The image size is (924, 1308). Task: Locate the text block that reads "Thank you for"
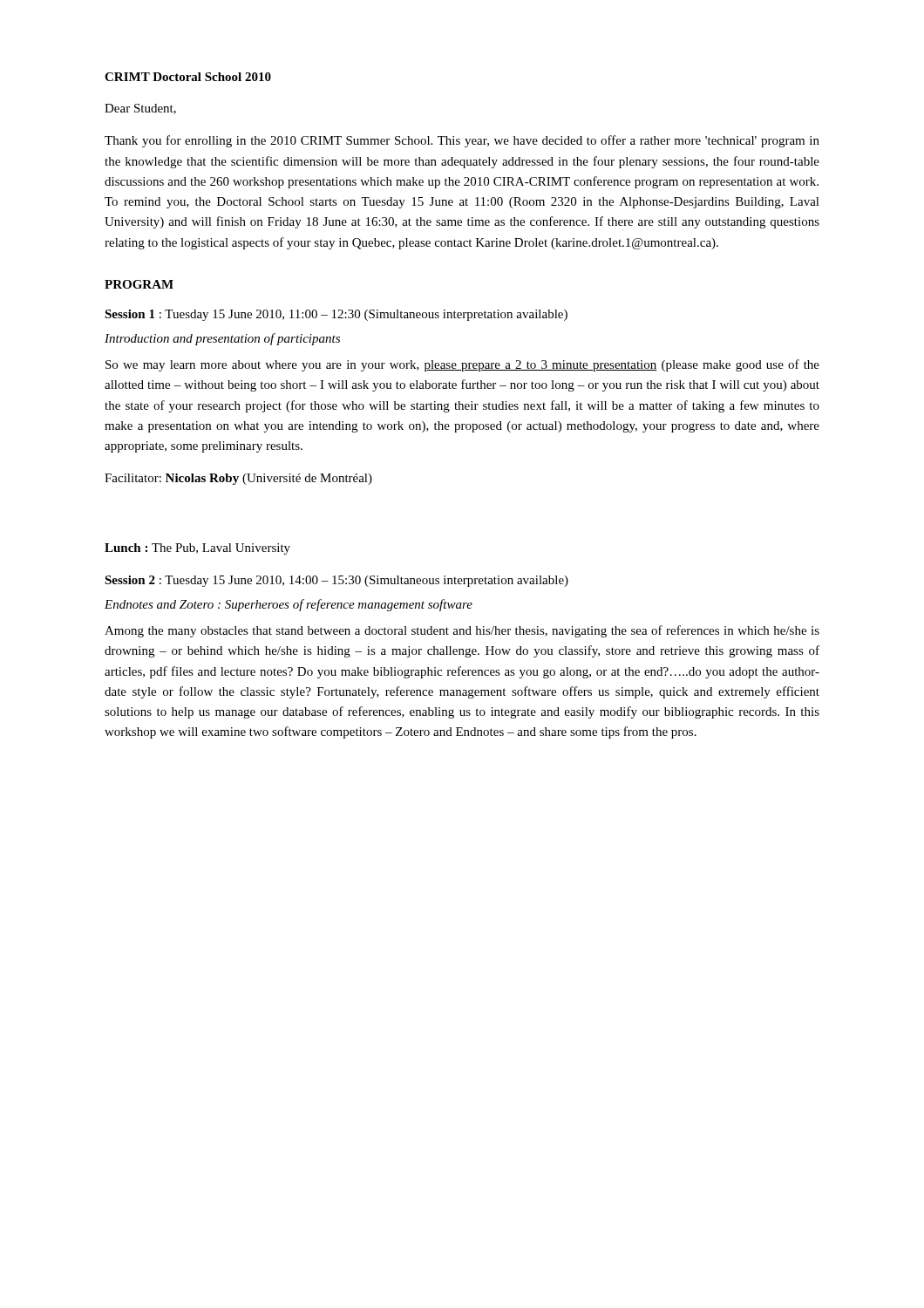click(462, 191)
